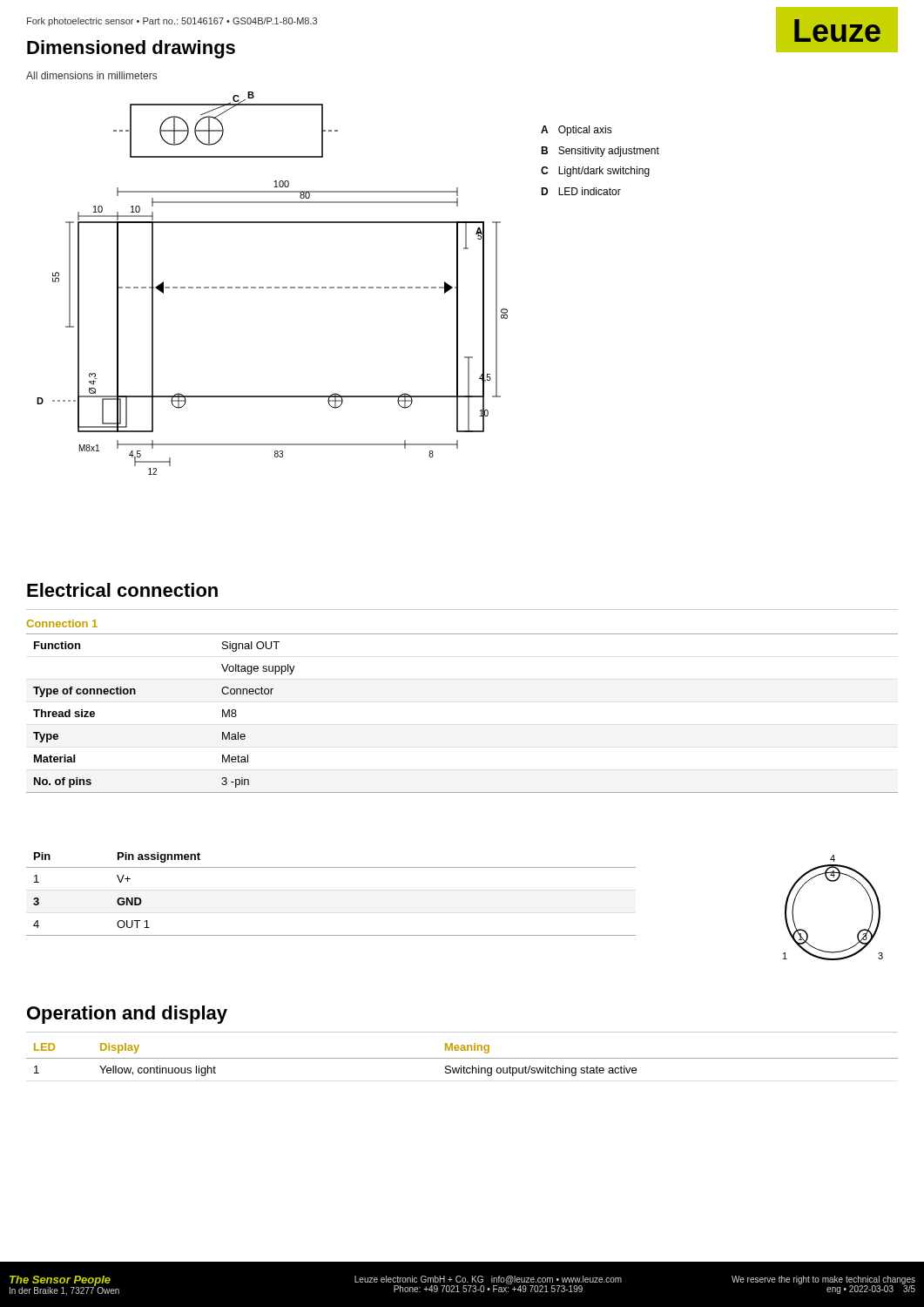Find the section header containing "Operation and display"
Viewport: 924px width, 1307px height.
click(127, 1013)
